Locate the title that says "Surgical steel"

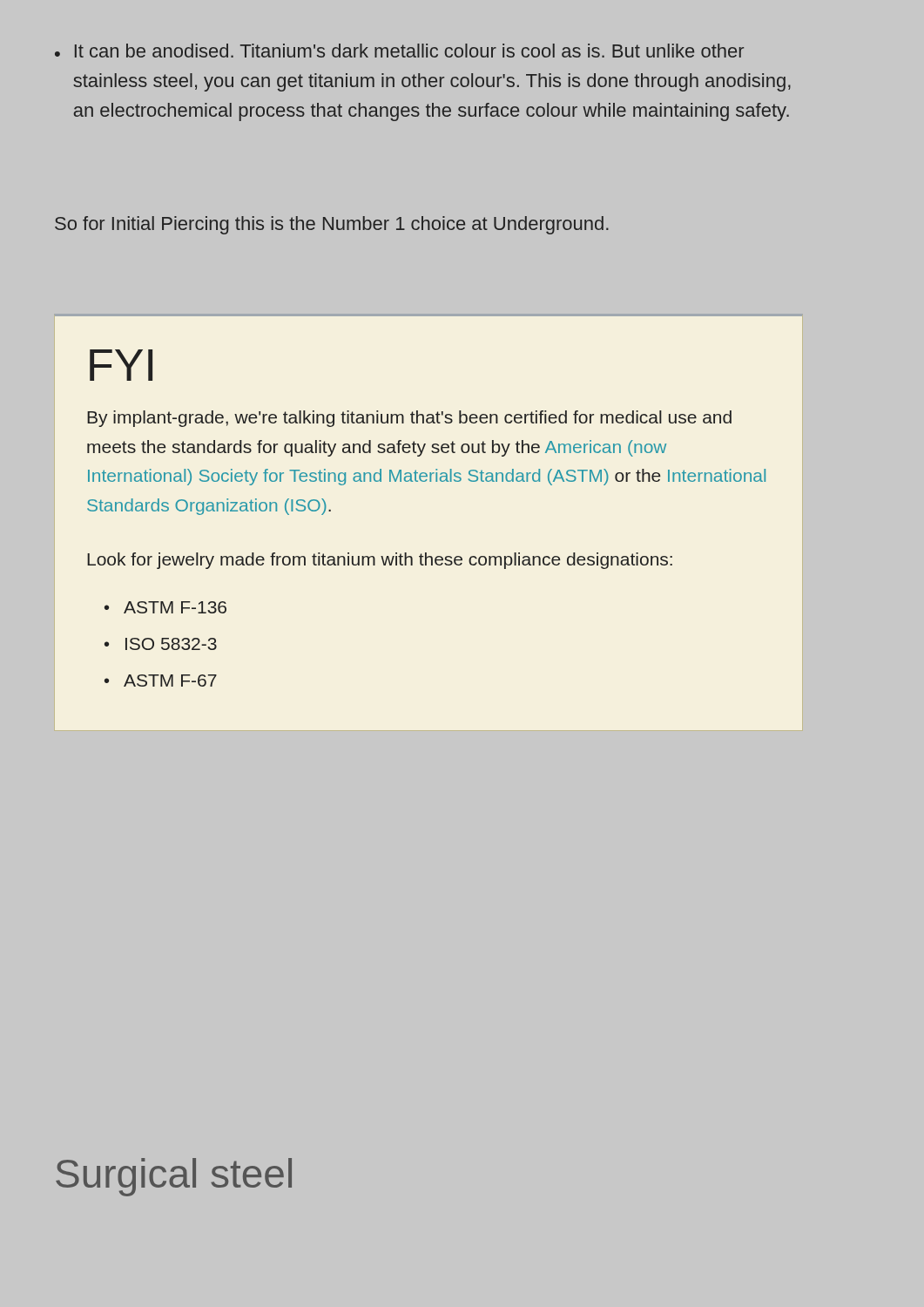174,1174
